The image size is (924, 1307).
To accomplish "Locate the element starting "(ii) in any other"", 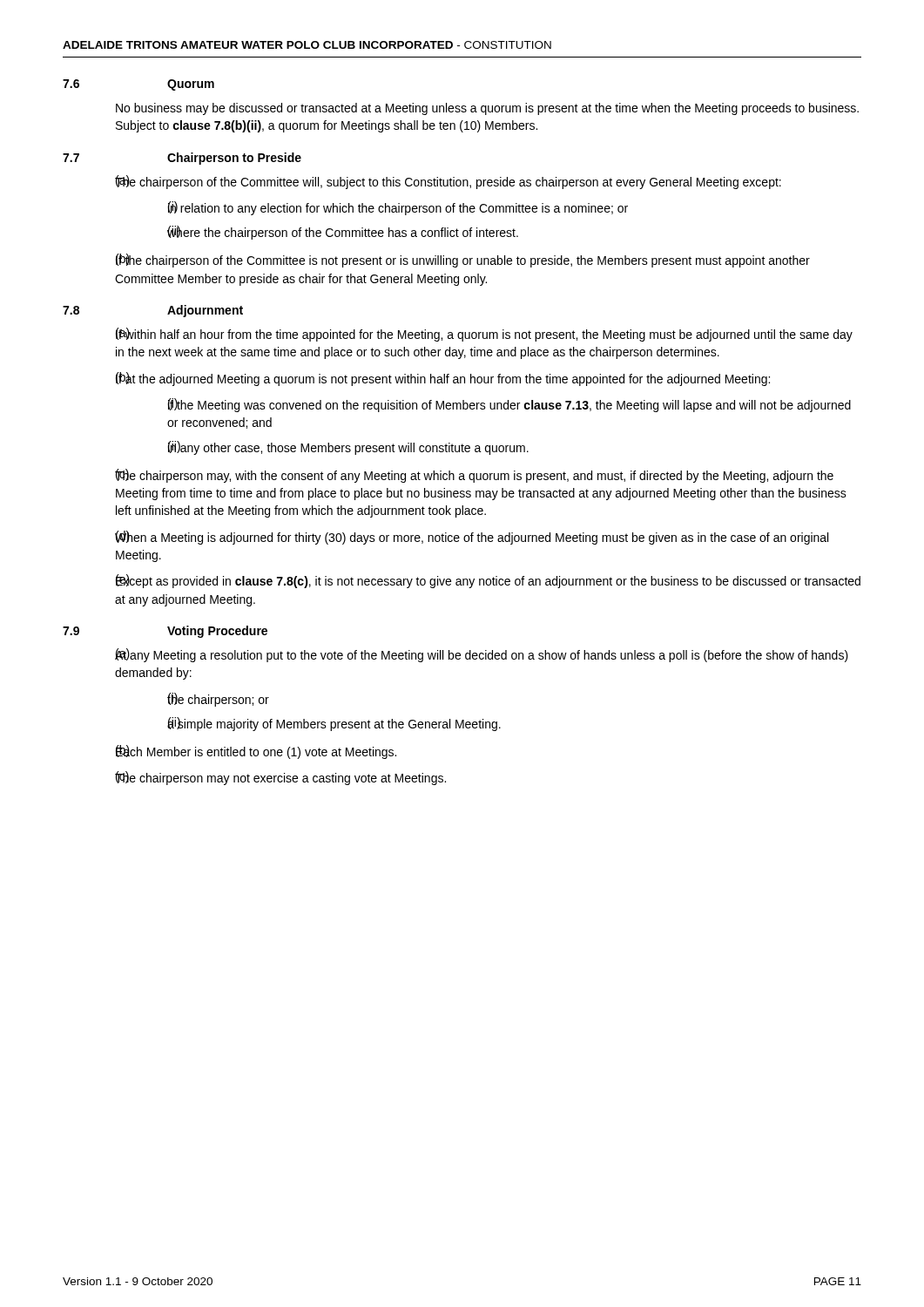I will tap(462, 448).
